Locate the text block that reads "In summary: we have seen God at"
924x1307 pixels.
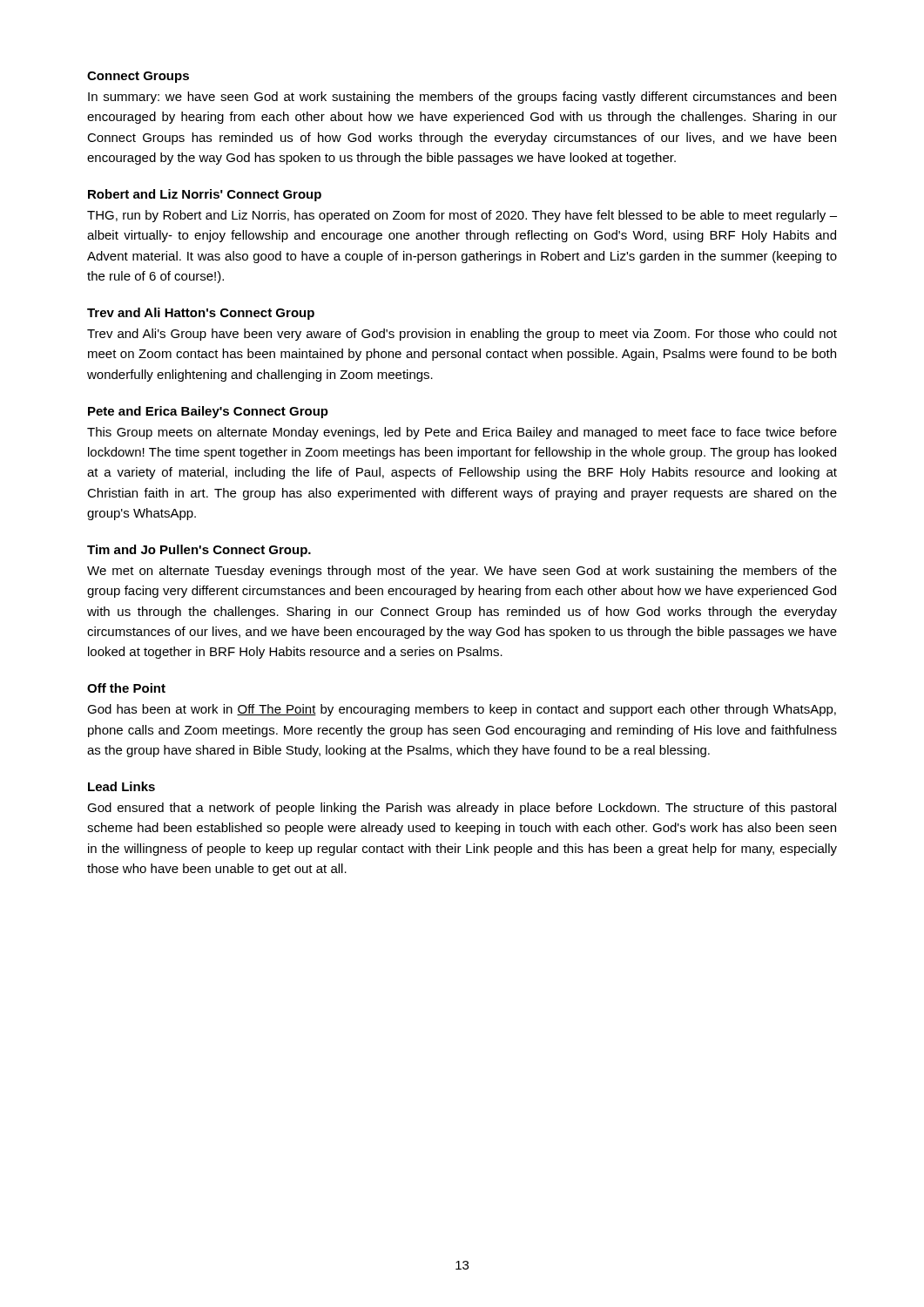[x=462, y=127]
